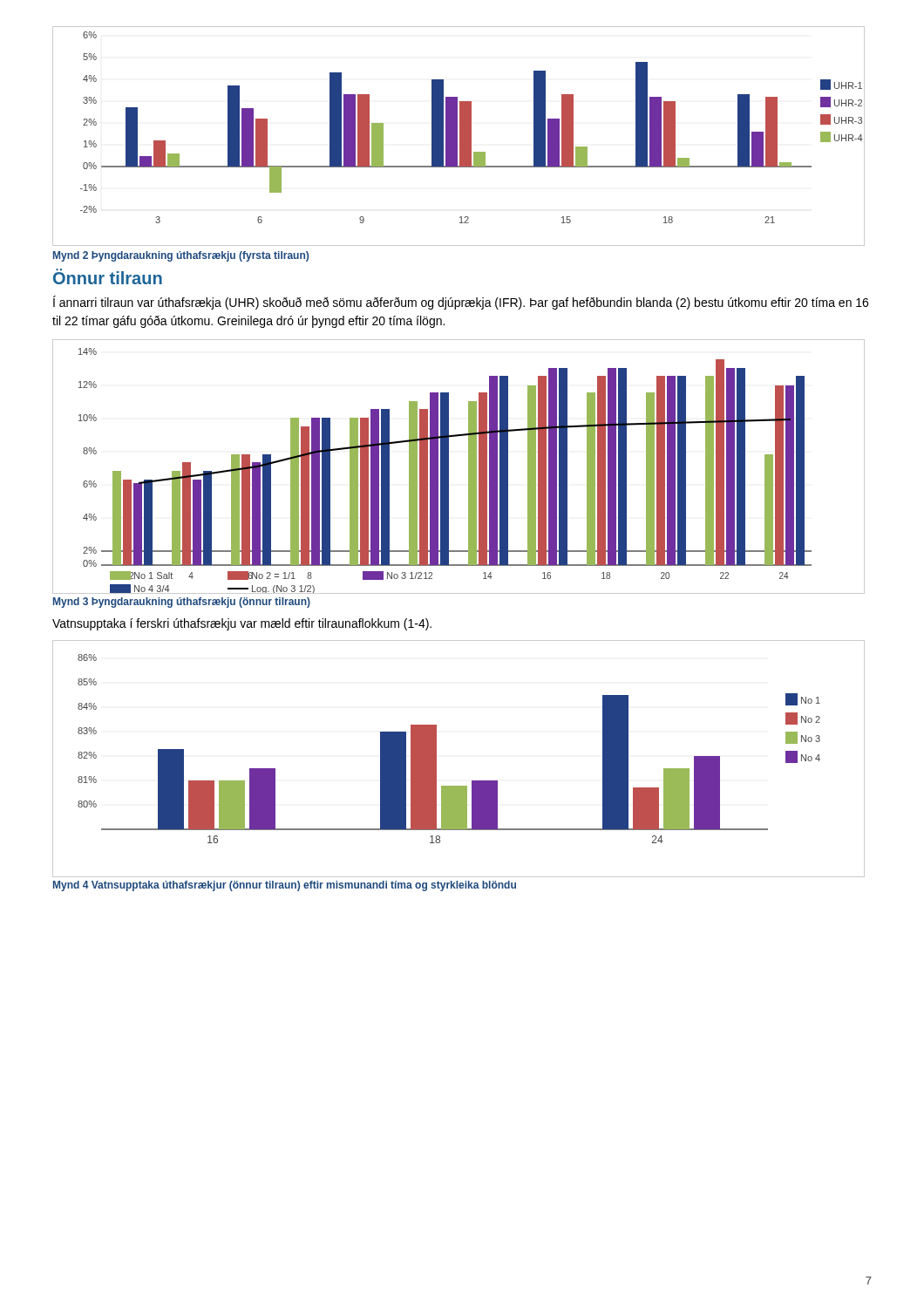Click on the caption that says "Mynd 3 Þyngdaraukning úthafsrækju (önnur"

pos(181,602)
